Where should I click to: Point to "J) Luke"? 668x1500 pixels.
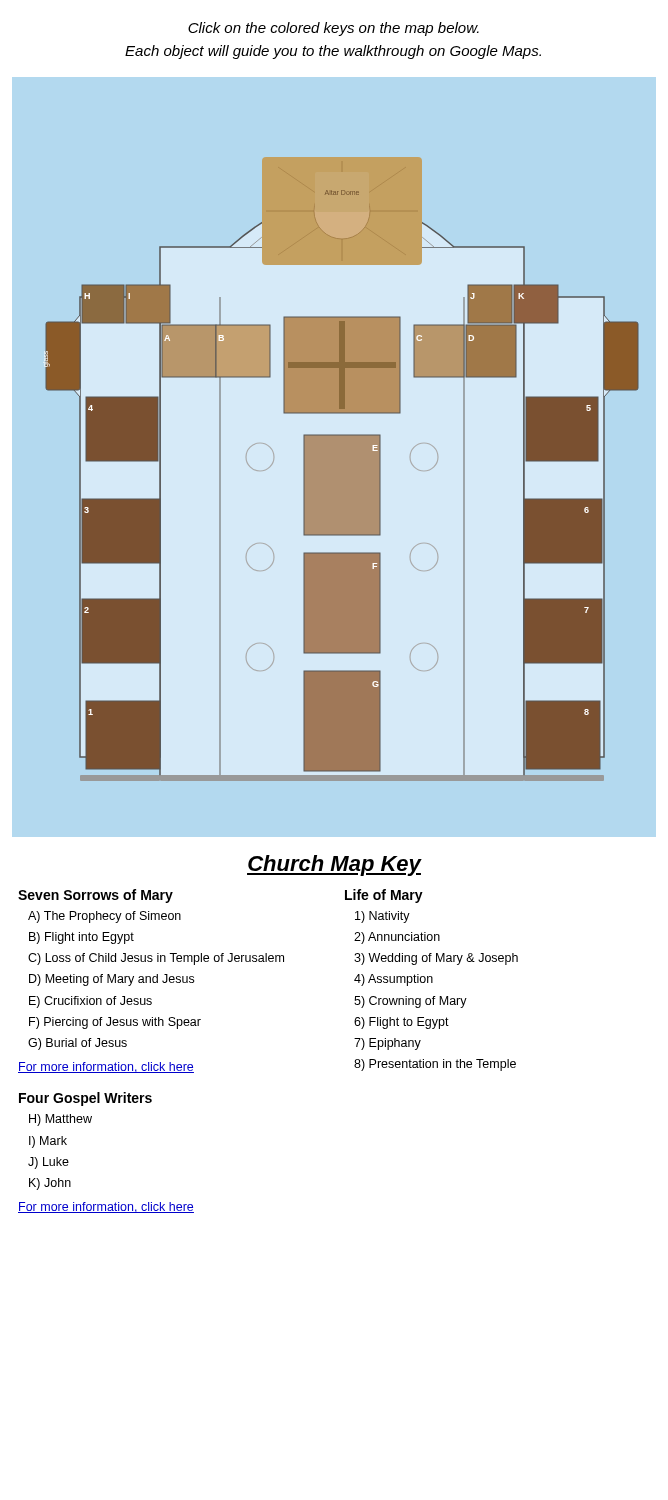click(x=48, y=1162)
